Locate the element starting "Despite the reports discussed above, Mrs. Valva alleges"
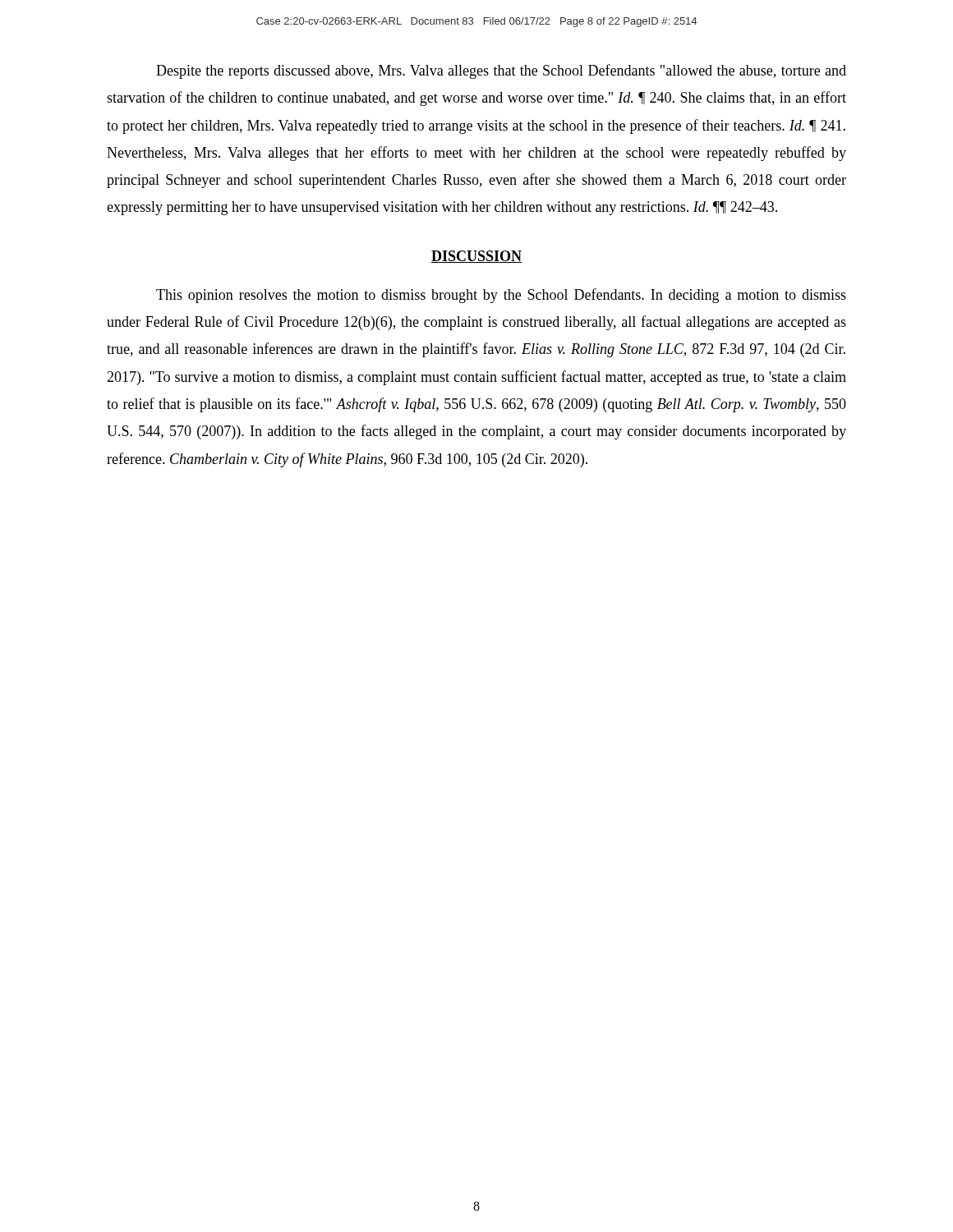Screen dimensions: 1232x953 [476, 140]
